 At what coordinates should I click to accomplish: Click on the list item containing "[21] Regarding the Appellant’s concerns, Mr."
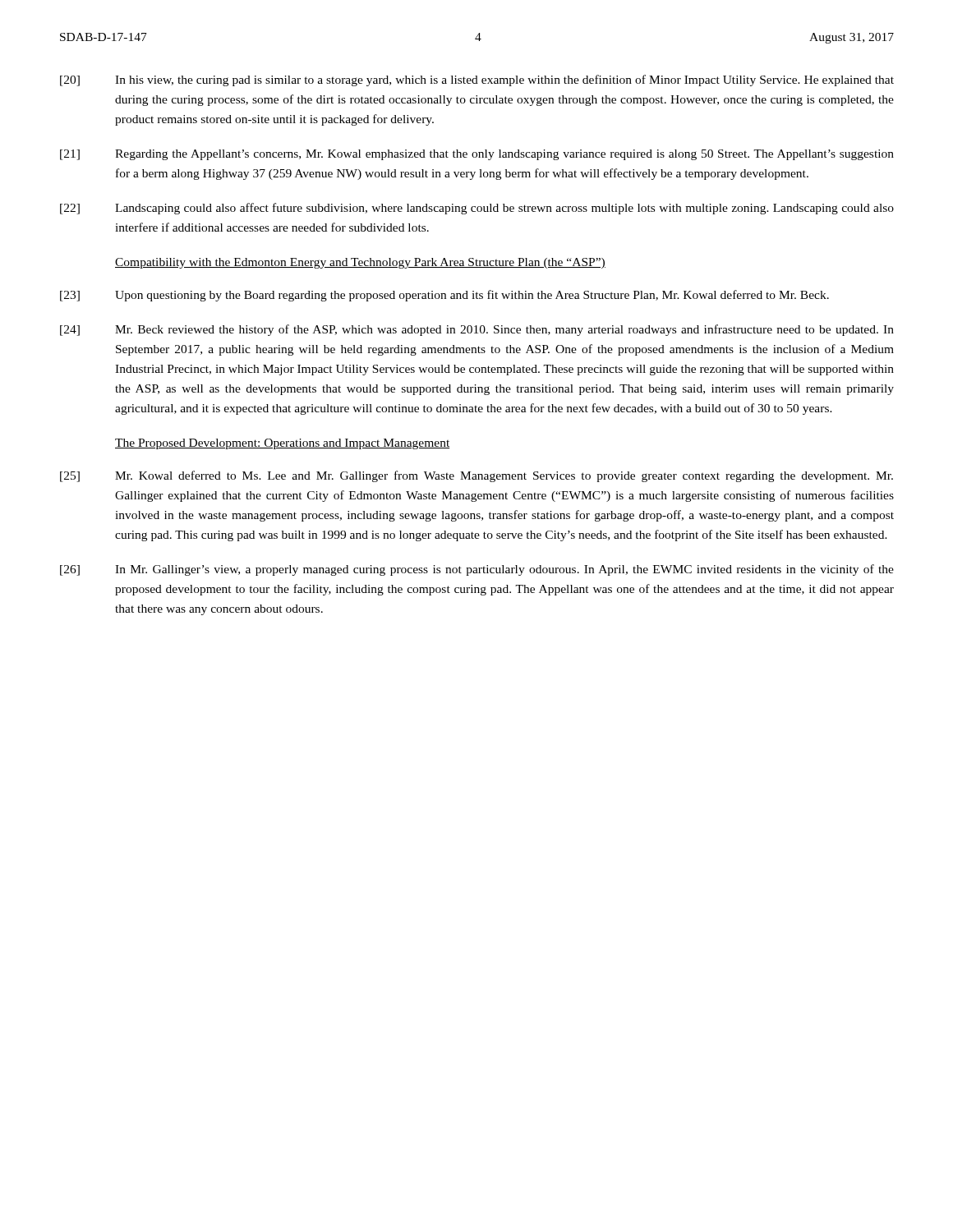coord(476,163)
